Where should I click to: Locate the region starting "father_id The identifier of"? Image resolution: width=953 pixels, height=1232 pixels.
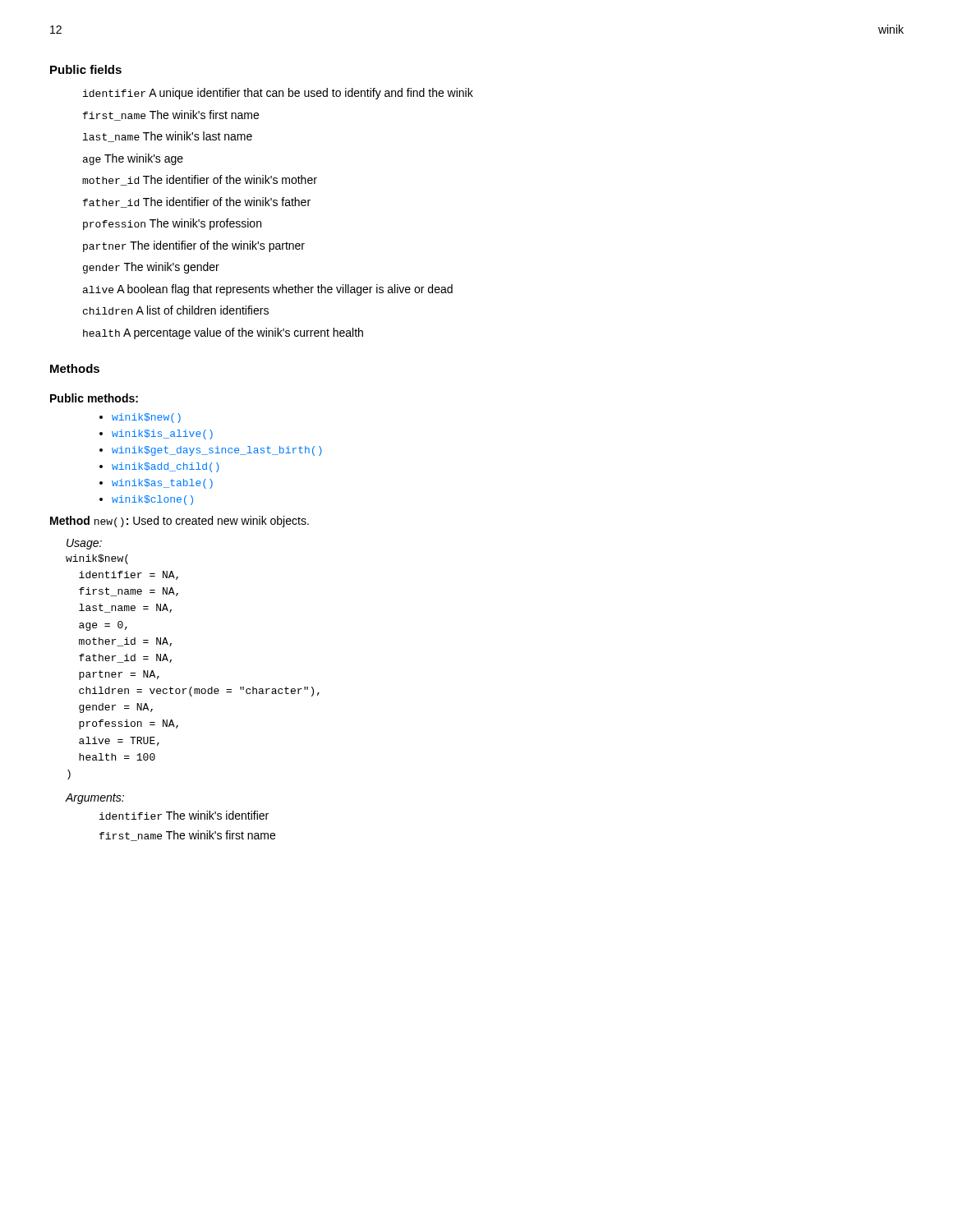(x=196, y=202)
